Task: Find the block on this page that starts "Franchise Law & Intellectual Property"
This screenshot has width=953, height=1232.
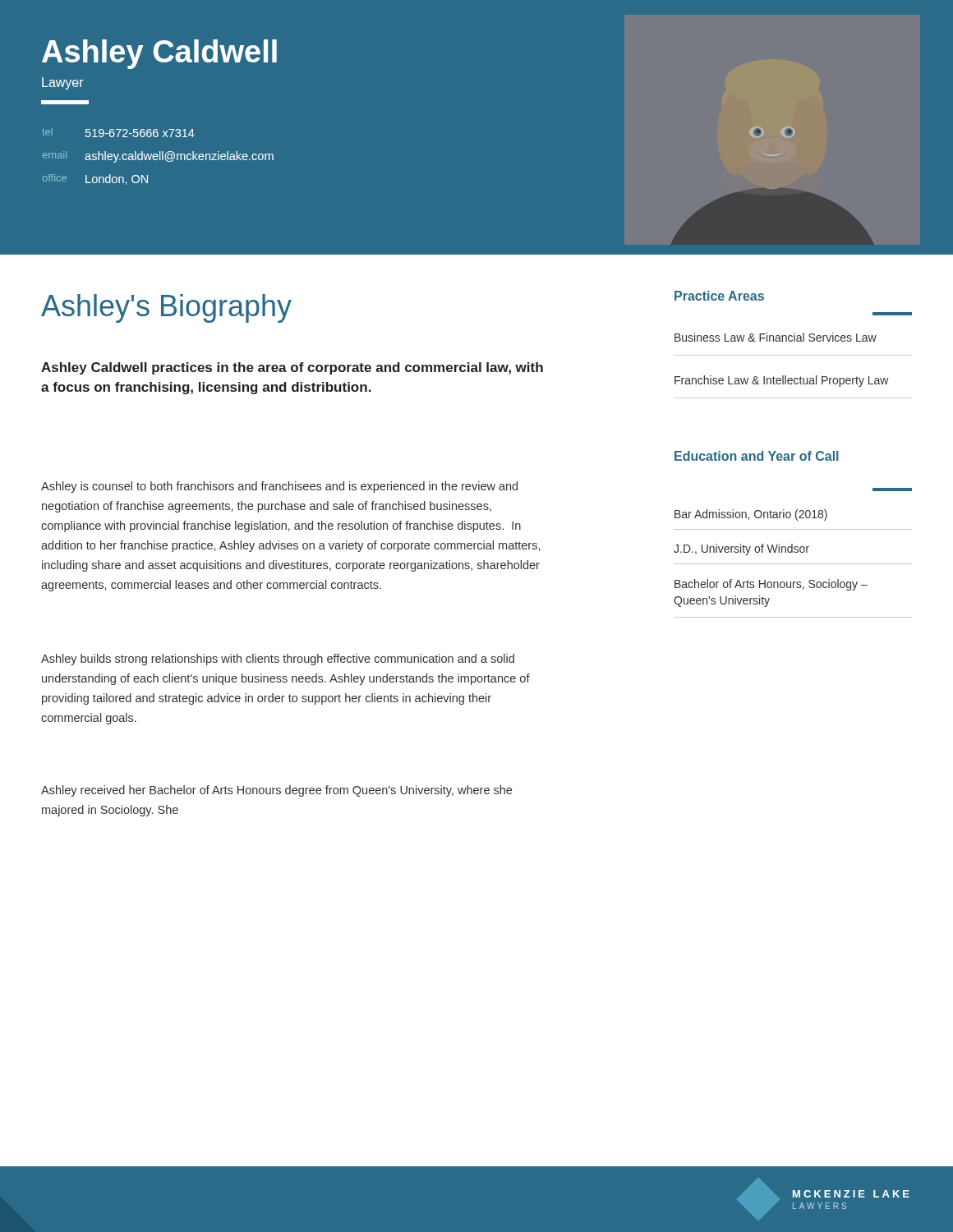Action: [x=781, y=380]
